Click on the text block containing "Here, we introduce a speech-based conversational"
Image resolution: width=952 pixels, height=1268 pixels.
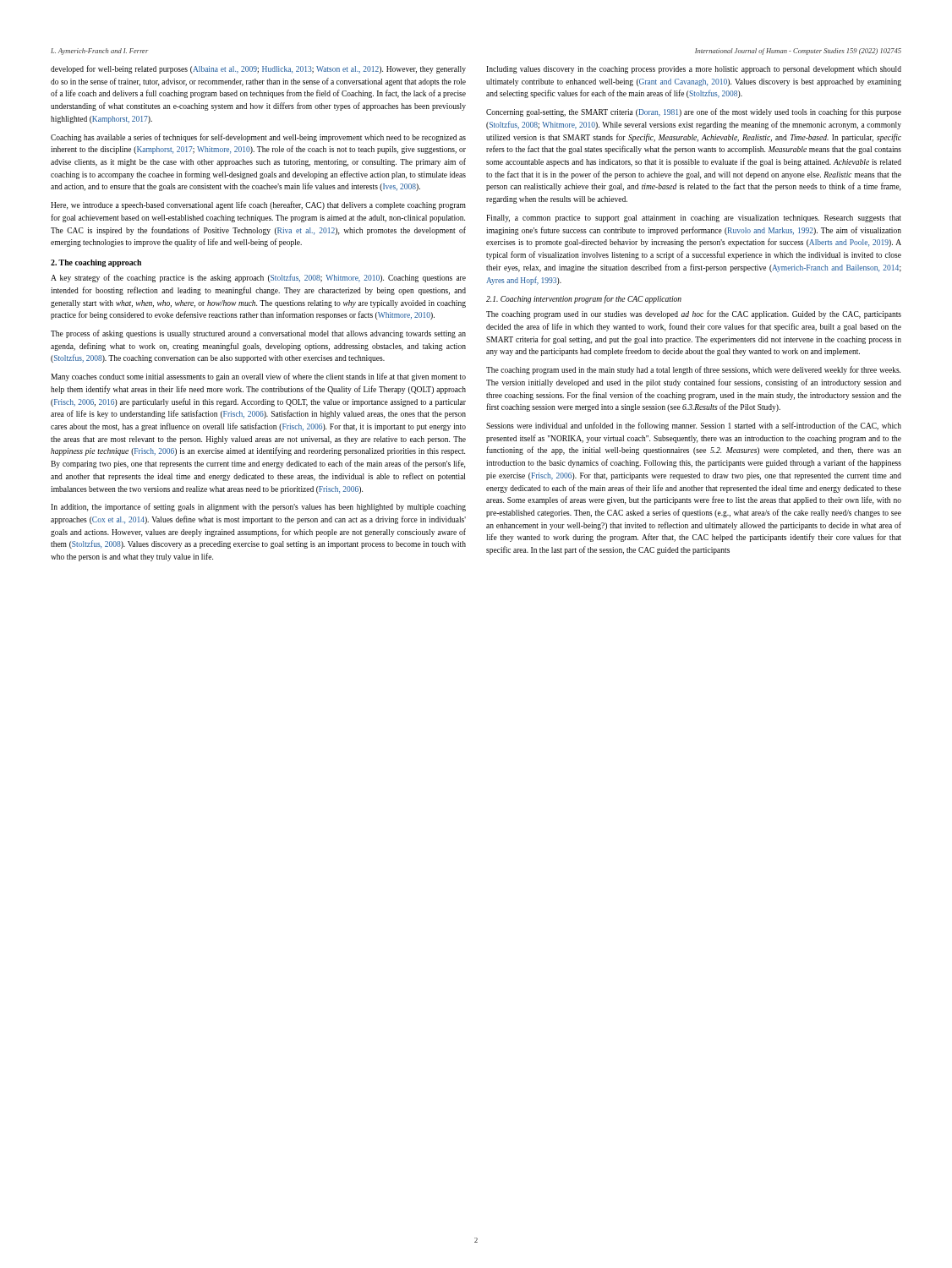(x=258, y=225)
